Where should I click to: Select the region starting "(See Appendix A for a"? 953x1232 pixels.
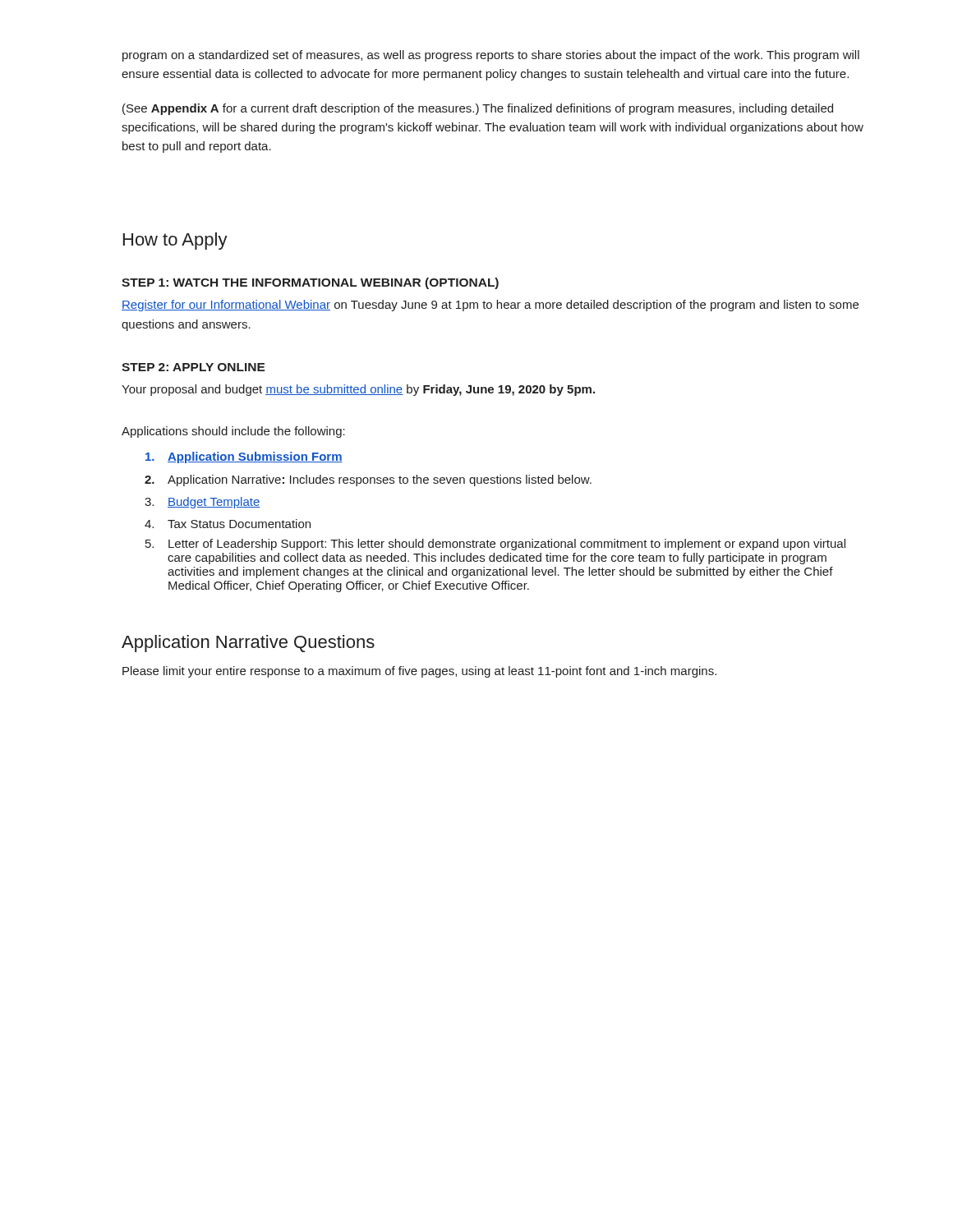tap(492, 127)
